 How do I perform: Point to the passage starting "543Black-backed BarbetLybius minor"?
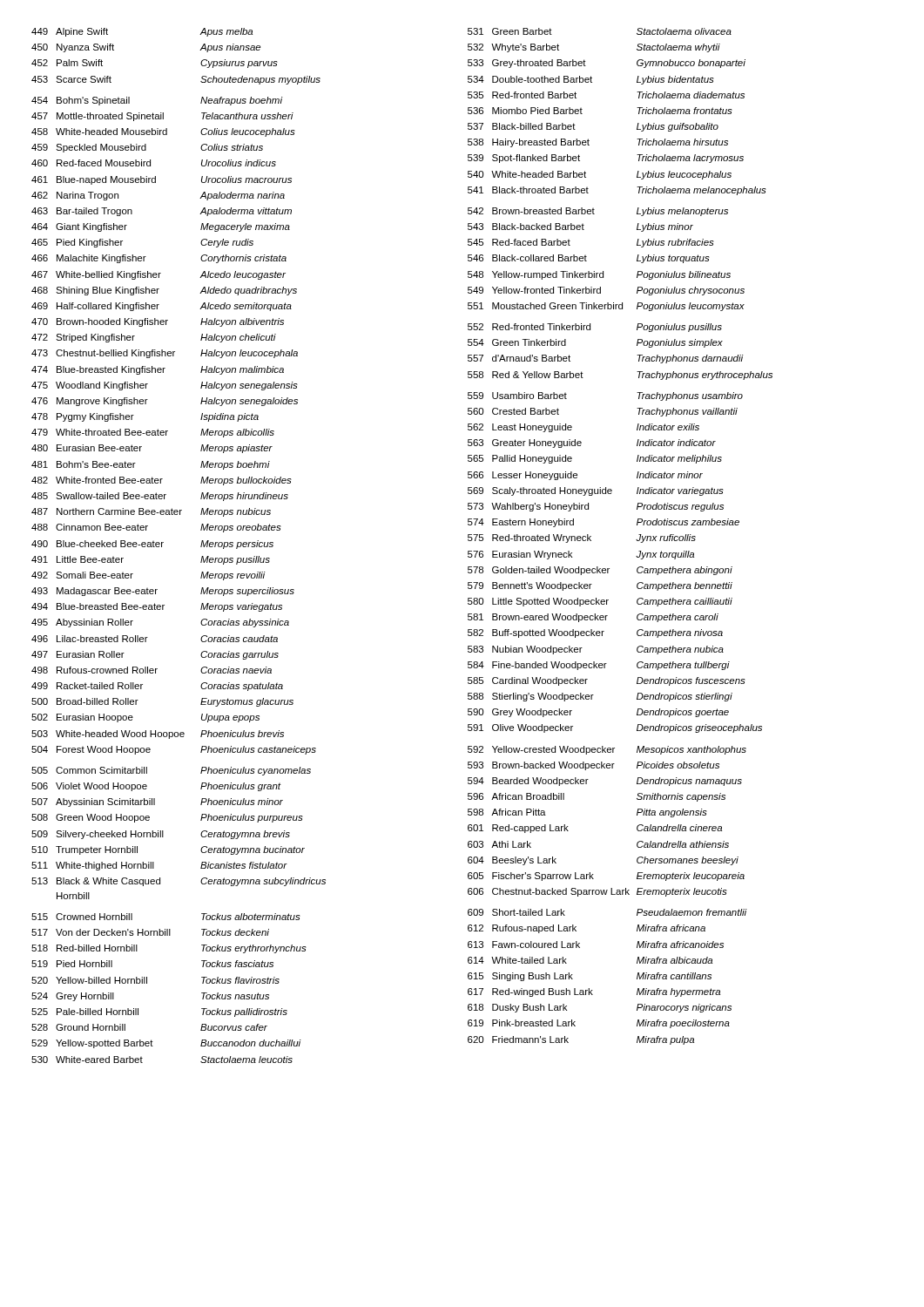point(580,227)
